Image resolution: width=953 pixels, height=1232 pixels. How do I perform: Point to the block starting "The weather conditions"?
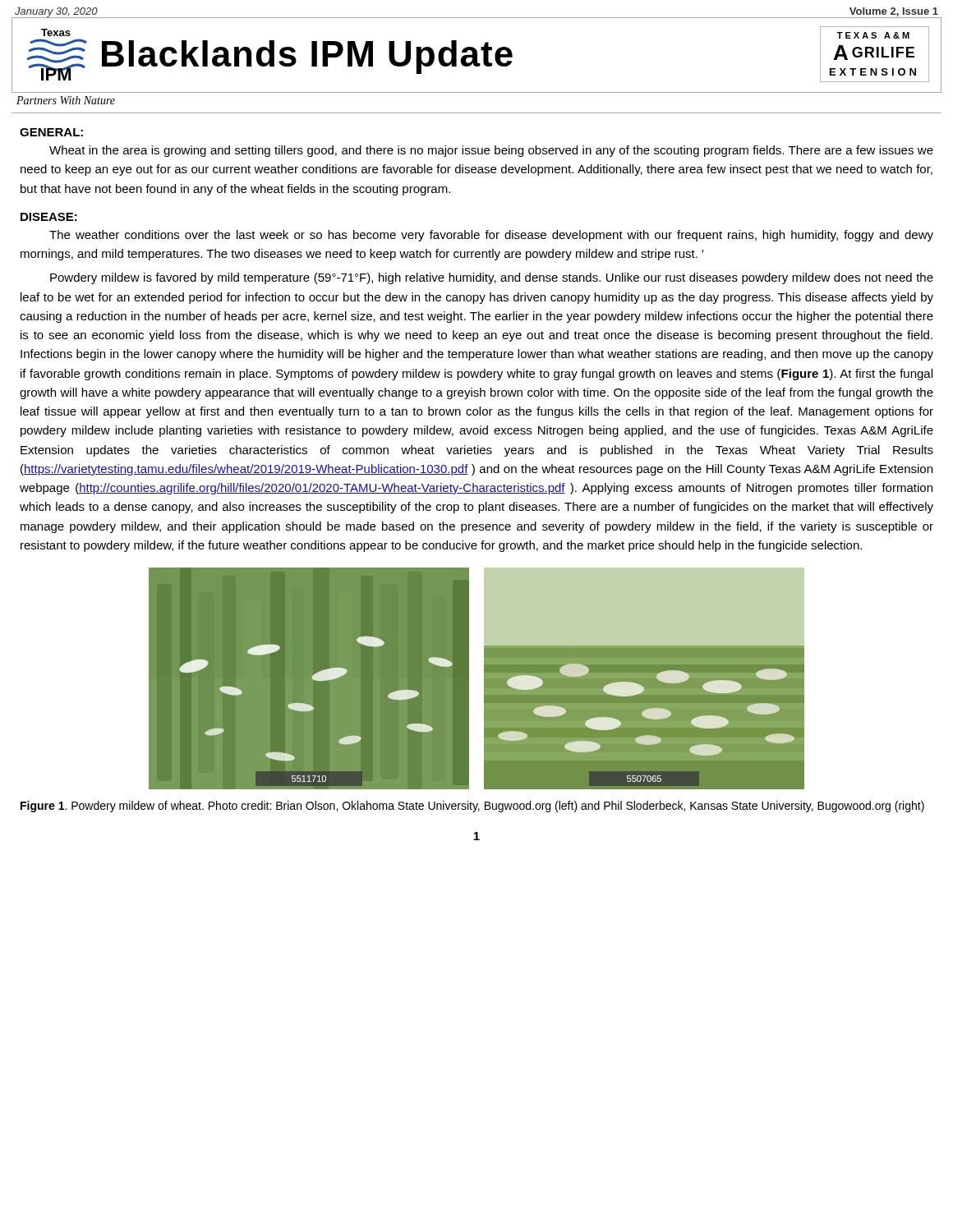click(x=476, y=244)
